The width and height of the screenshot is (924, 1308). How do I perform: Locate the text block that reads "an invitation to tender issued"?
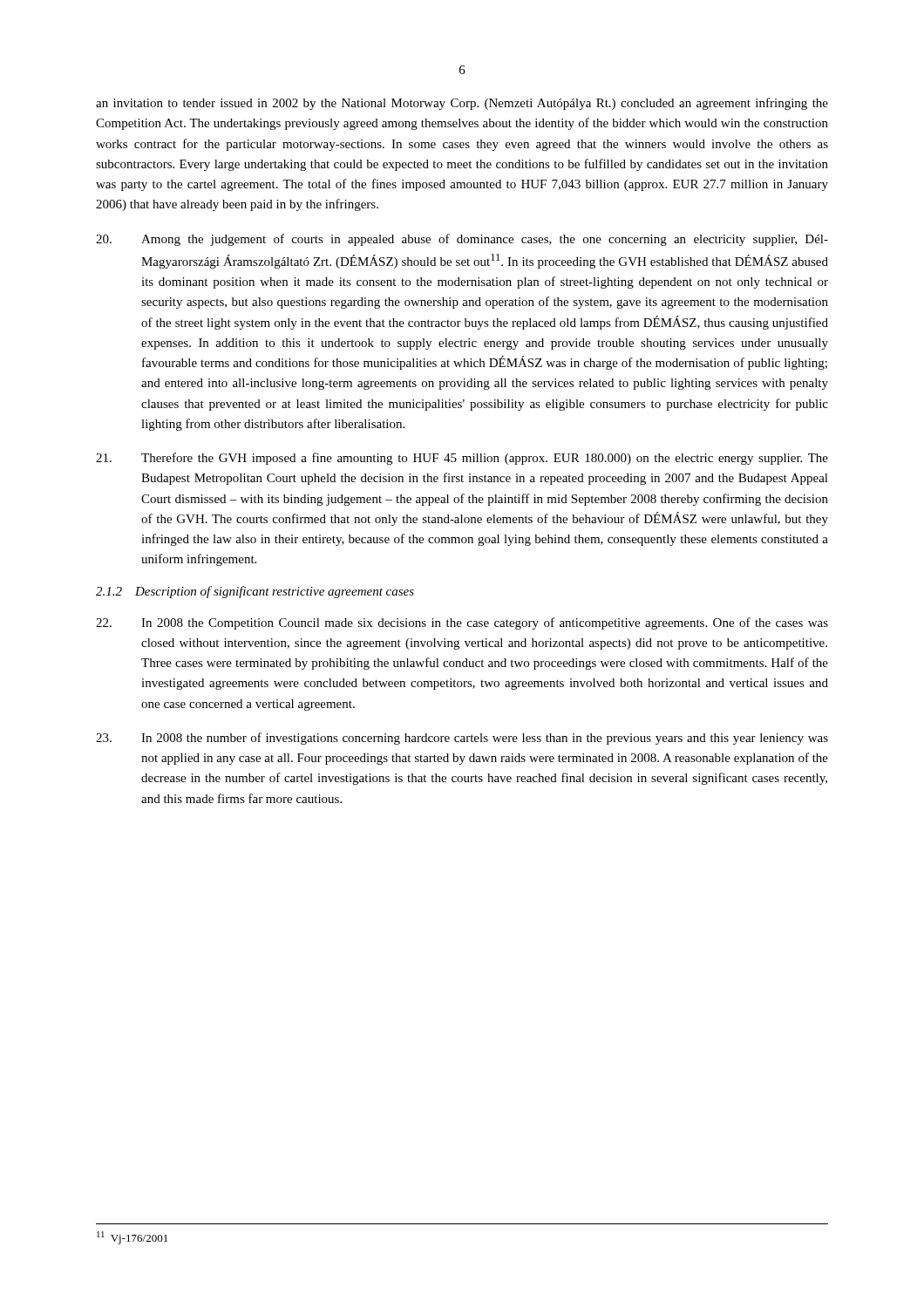[462, 154]
